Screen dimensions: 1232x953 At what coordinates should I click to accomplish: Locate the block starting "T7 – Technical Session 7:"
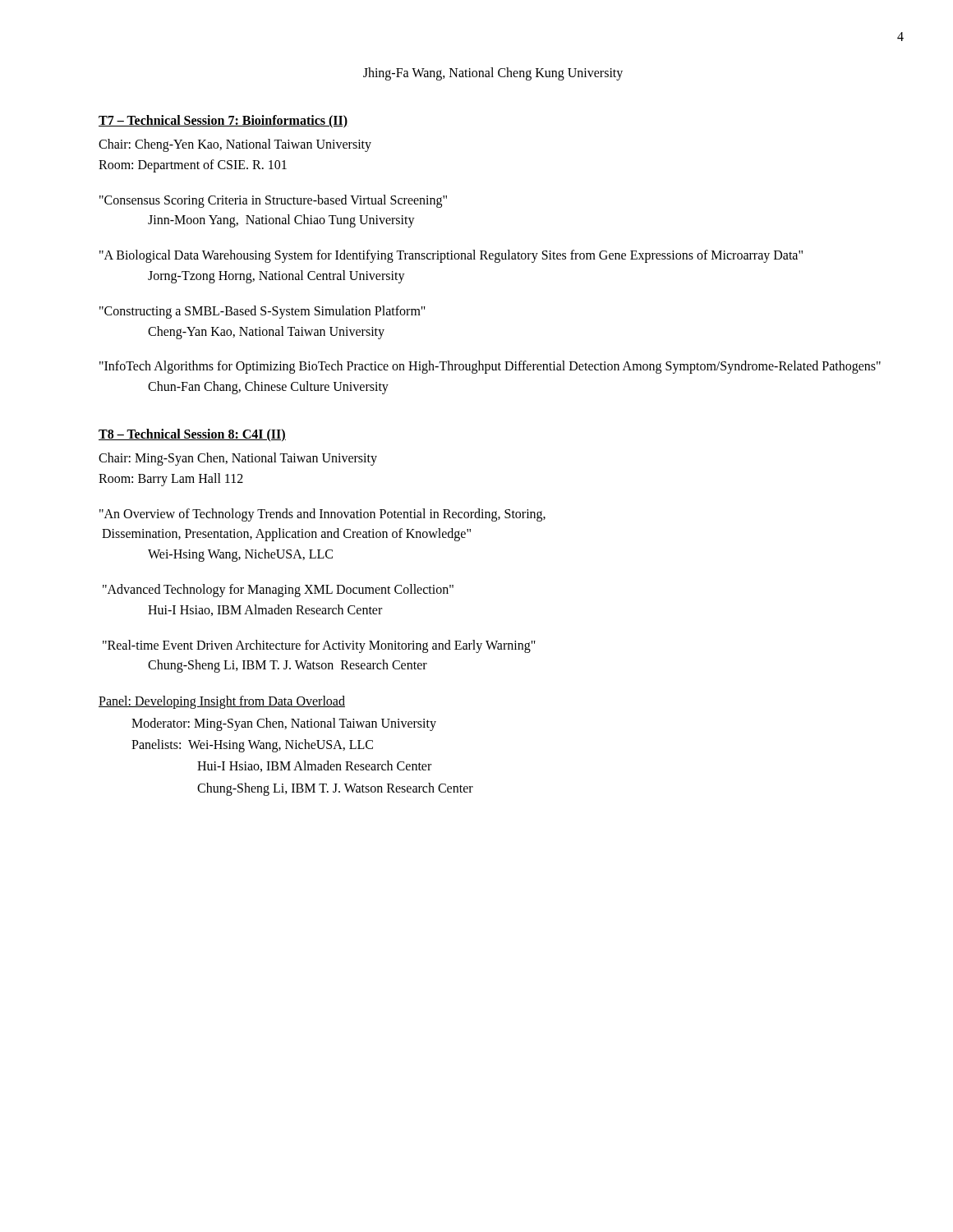tap(223, 120)
